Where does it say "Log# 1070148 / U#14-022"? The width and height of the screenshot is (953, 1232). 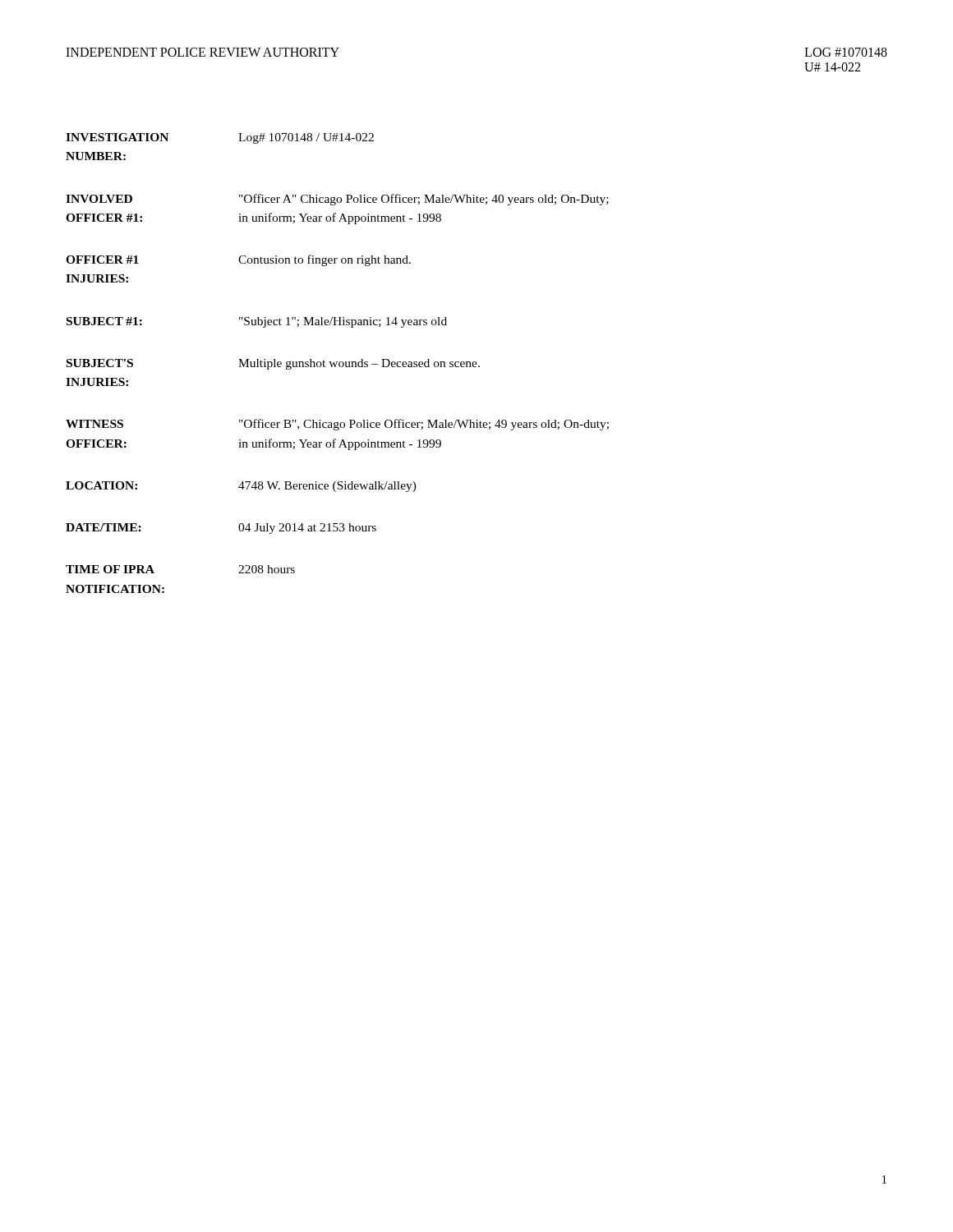click(x=306, y=137)
